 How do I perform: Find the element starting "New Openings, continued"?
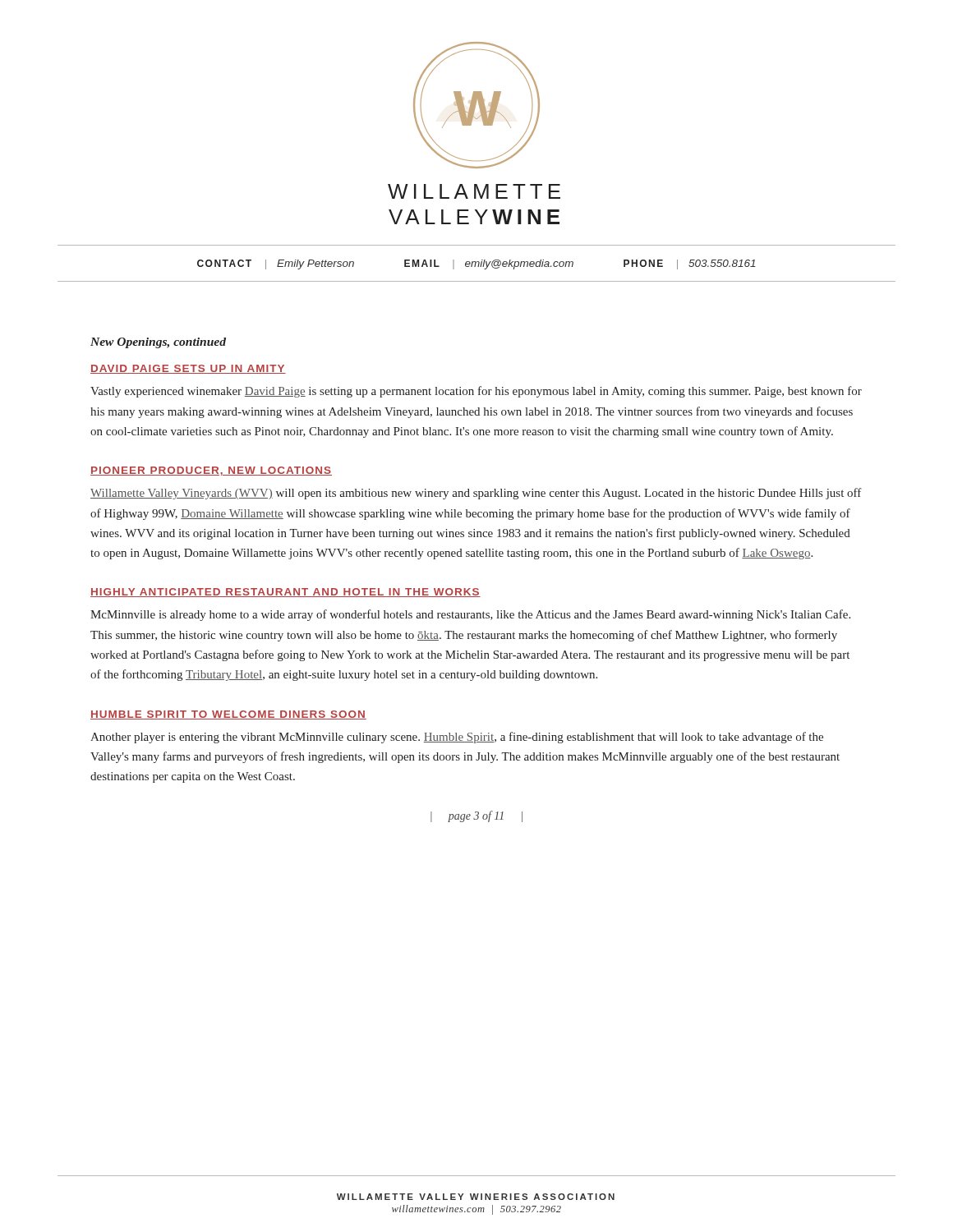click(x=158, y=342)
